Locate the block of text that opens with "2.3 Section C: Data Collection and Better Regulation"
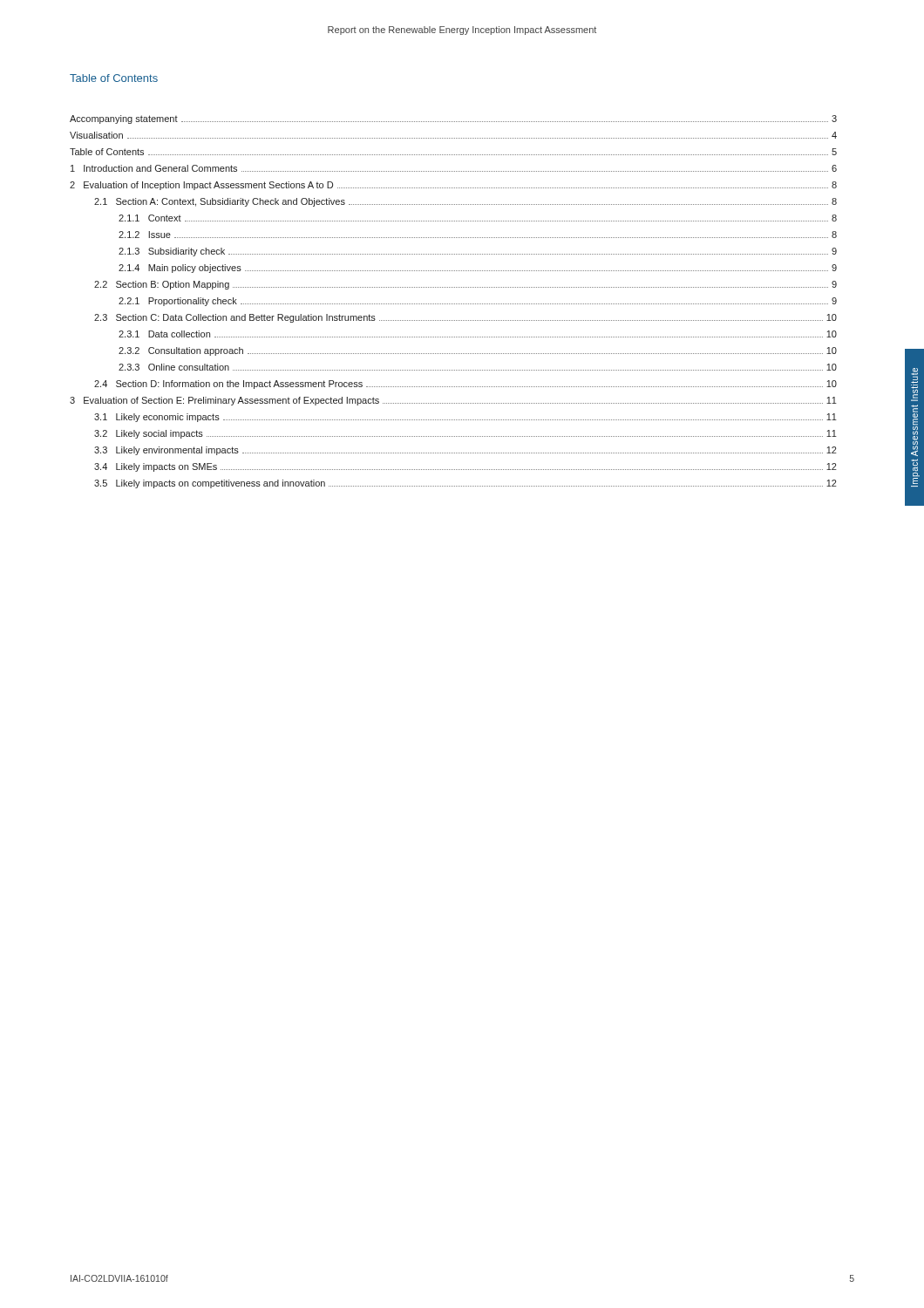This screenshot has width=924, height=1308. 466,317
